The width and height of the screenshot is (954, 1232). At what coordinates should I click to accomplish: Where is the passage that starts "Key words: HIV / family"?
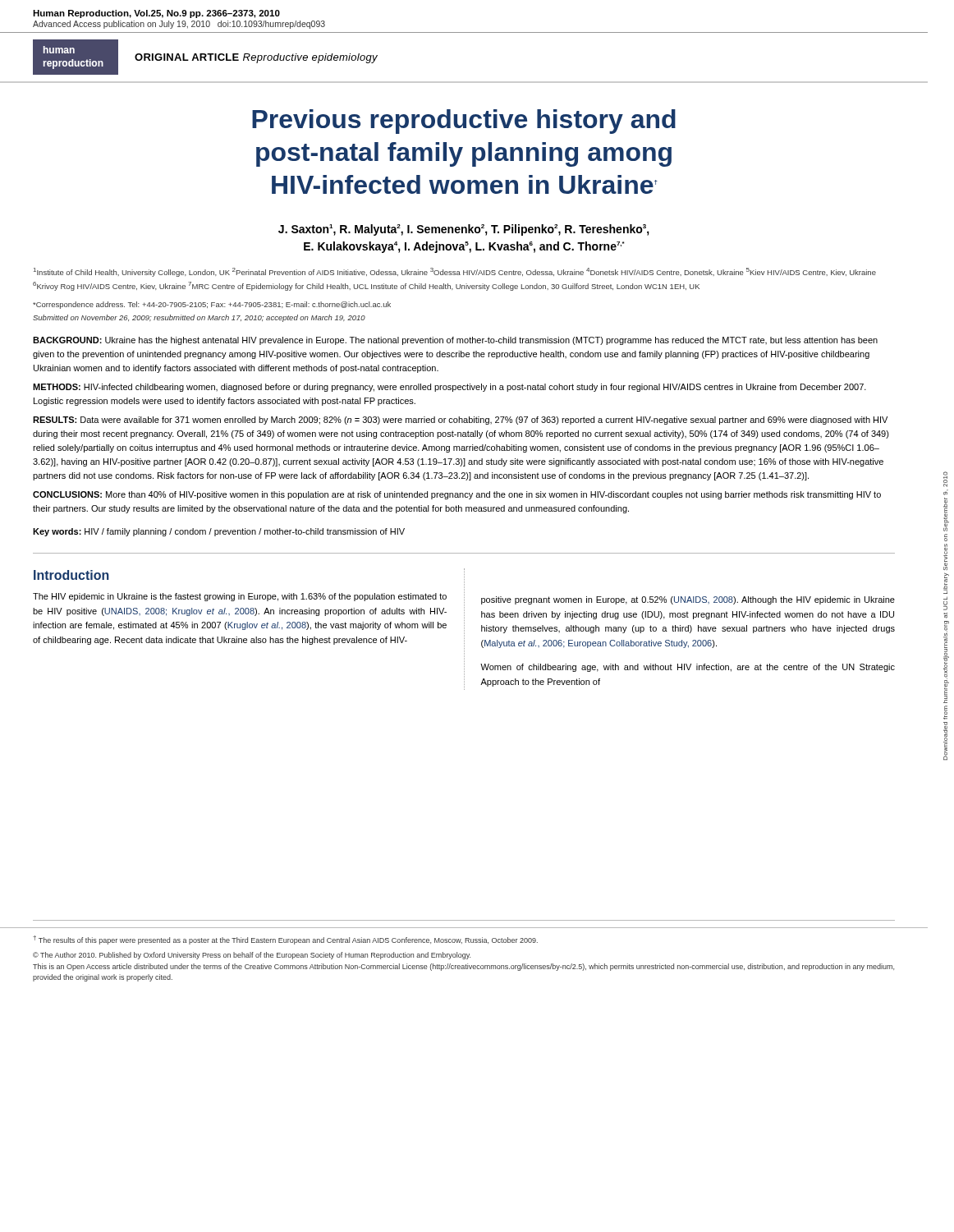[x=219, y=531]
